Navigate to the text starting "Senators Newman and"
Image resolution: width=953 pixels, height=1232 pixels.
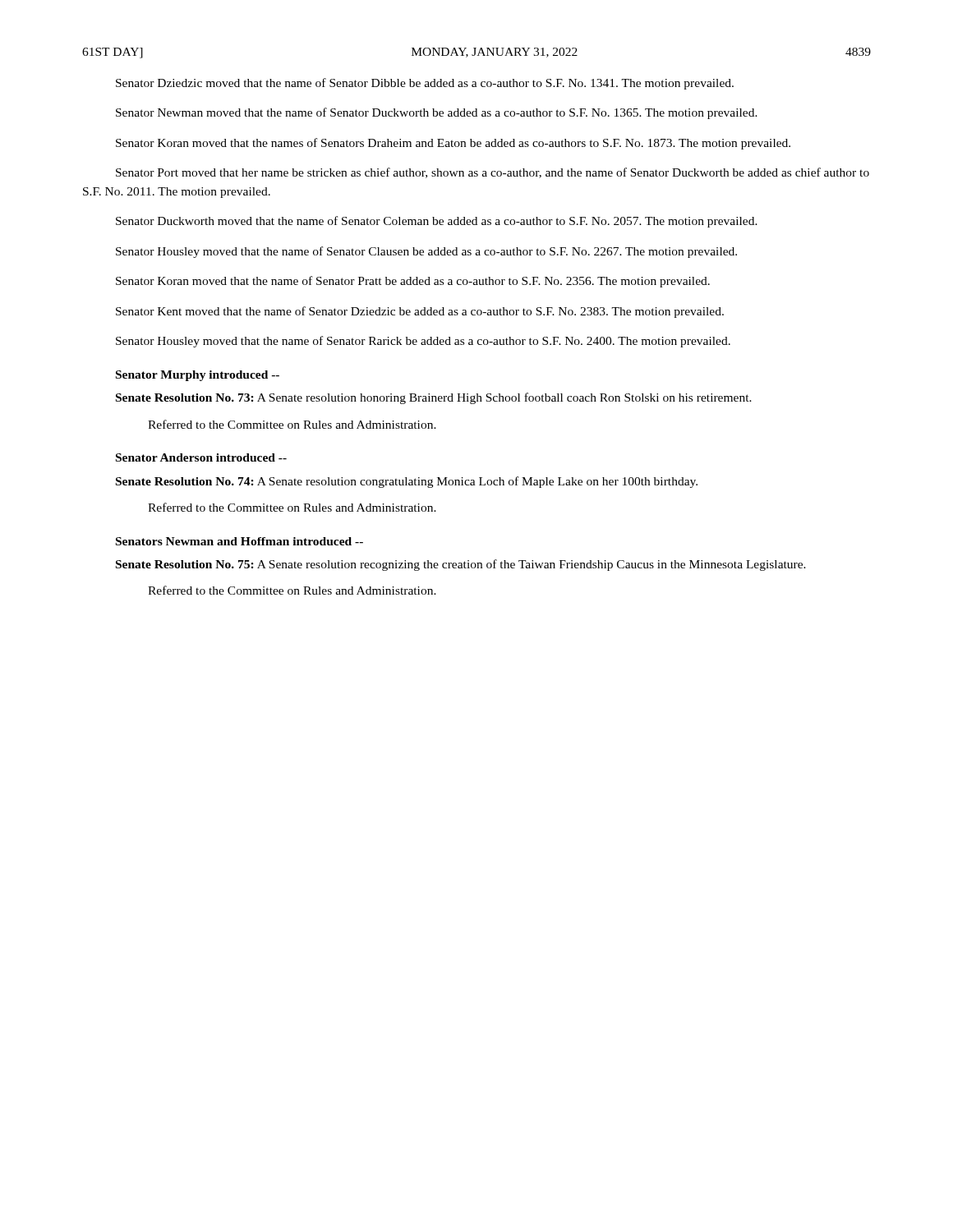pos(239,540)
